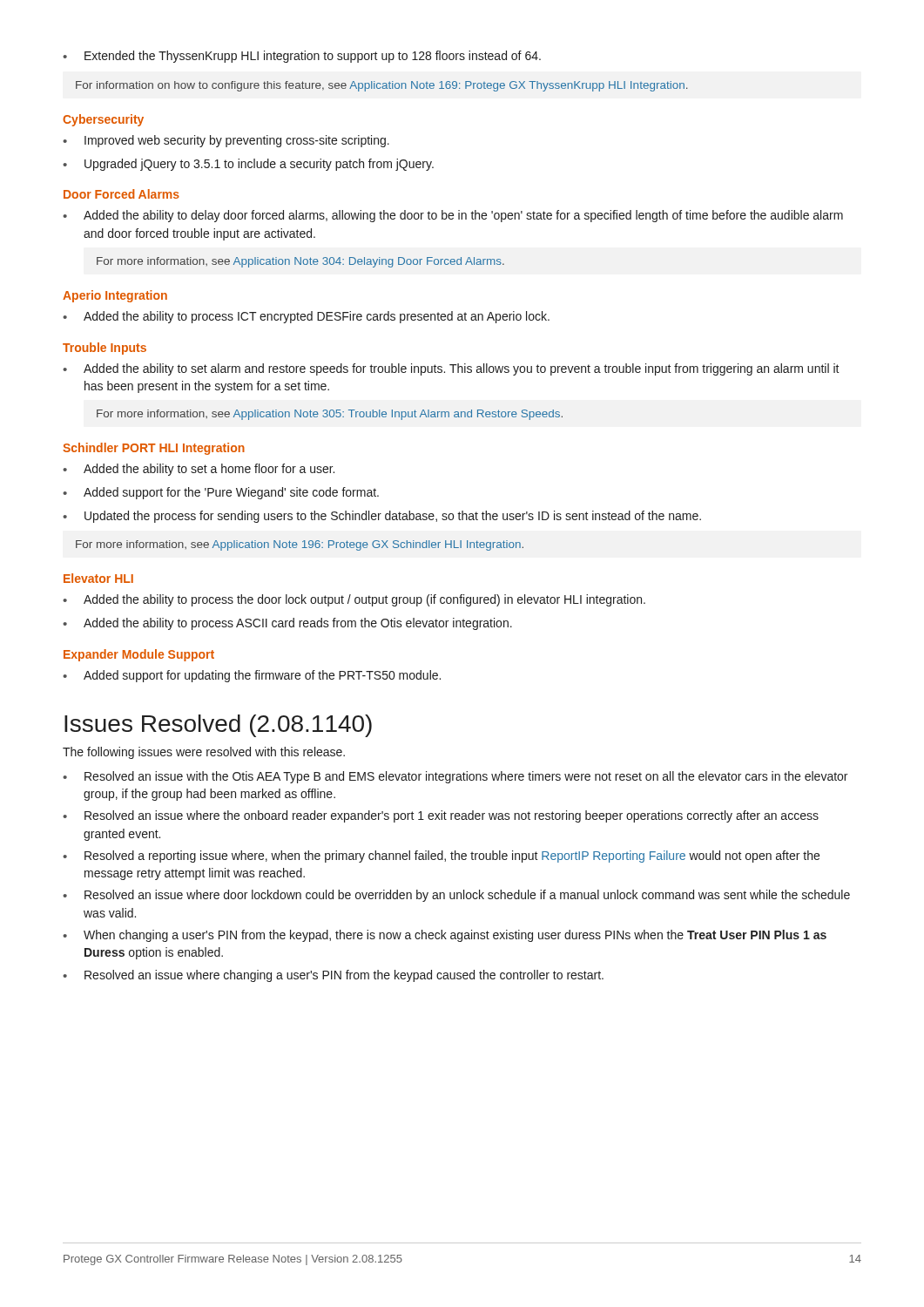This screenshot has width=924, height=1307.
Task: Find "Door Forced Alarms" on this page
Action: tap(121, 195)
